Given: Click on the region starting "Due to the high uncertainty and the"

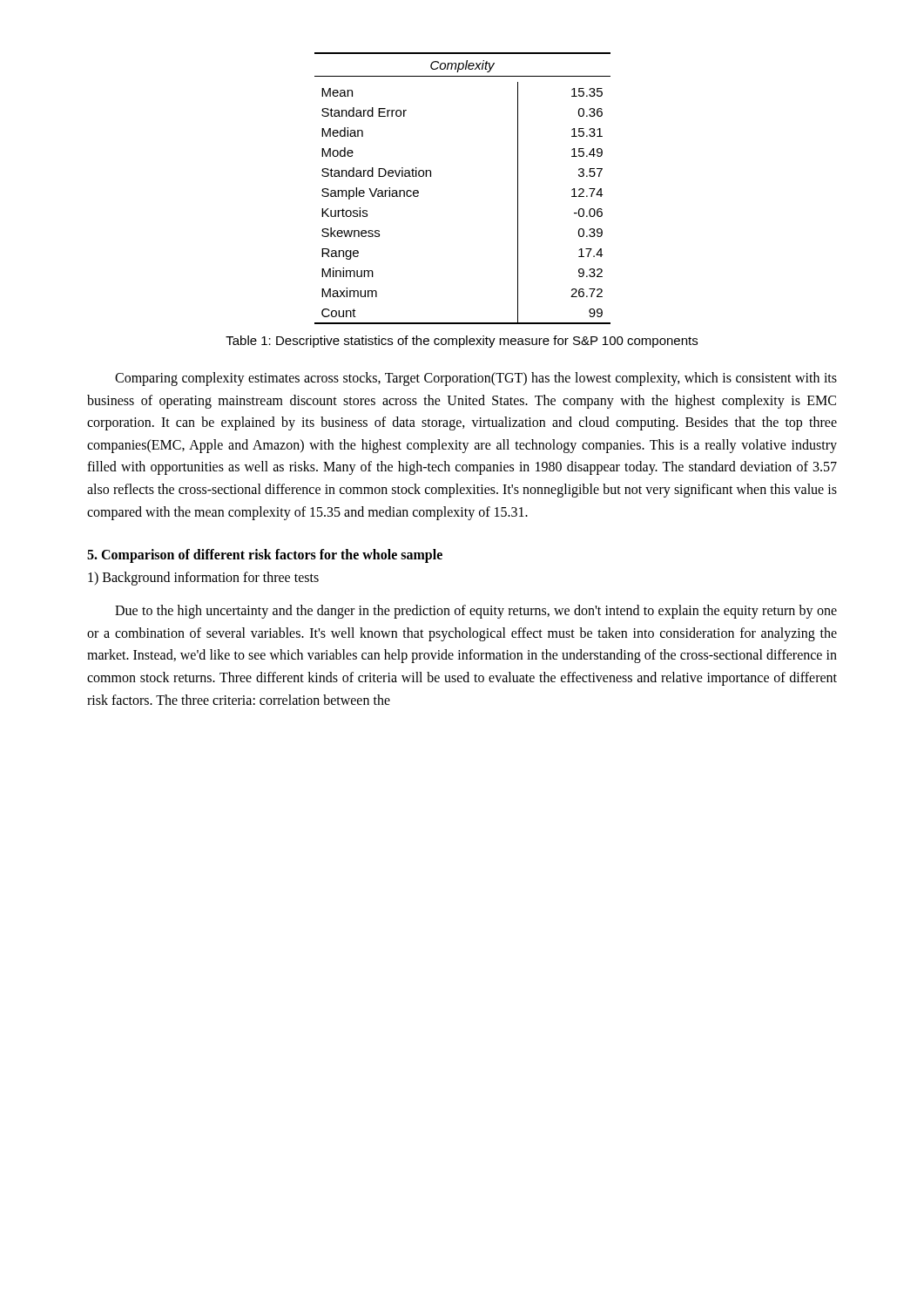Looking at the screenshot, I should [462, 655].
